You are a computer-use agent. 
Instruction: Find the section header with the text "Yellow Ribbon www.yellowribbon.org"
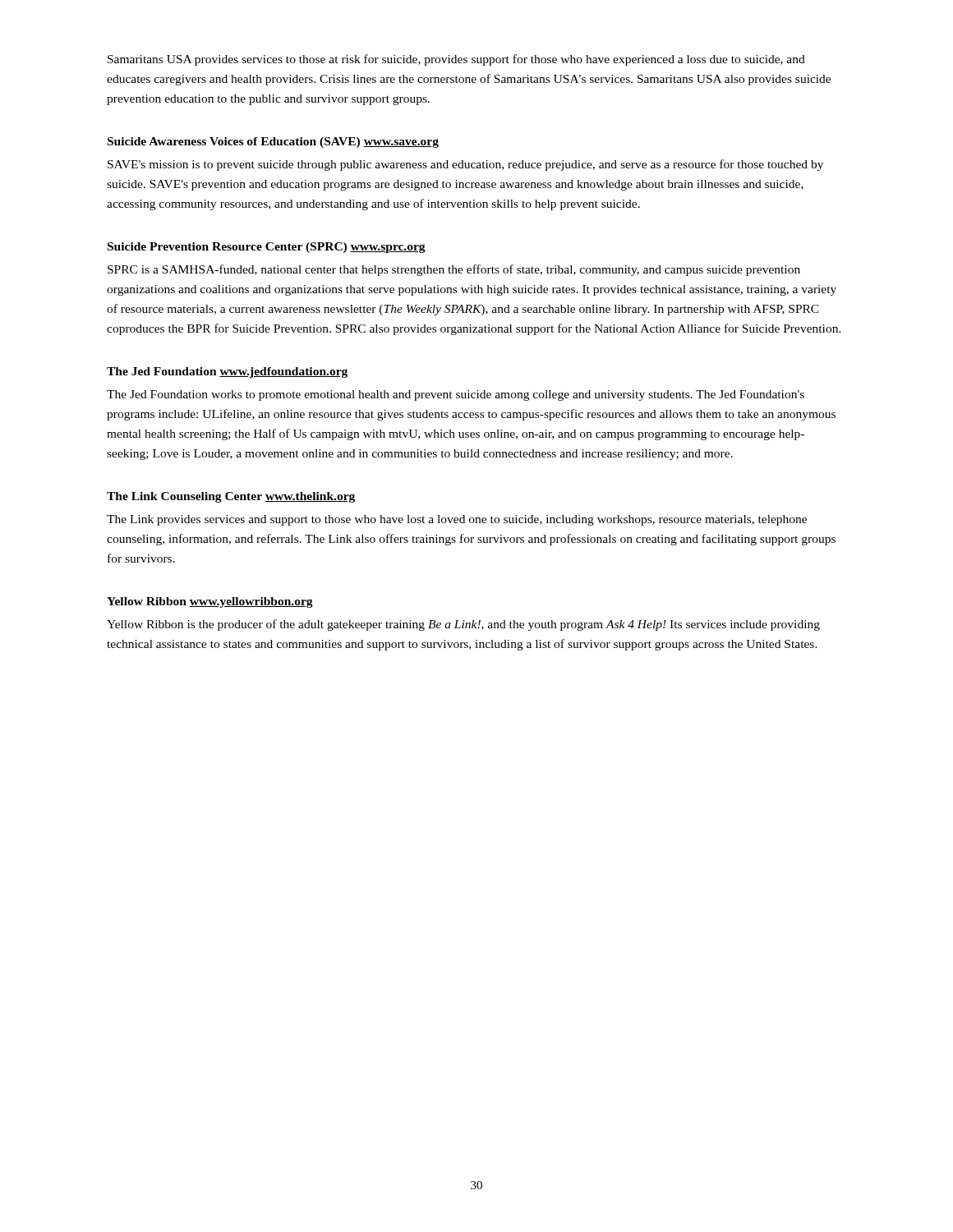click(210, 601)
